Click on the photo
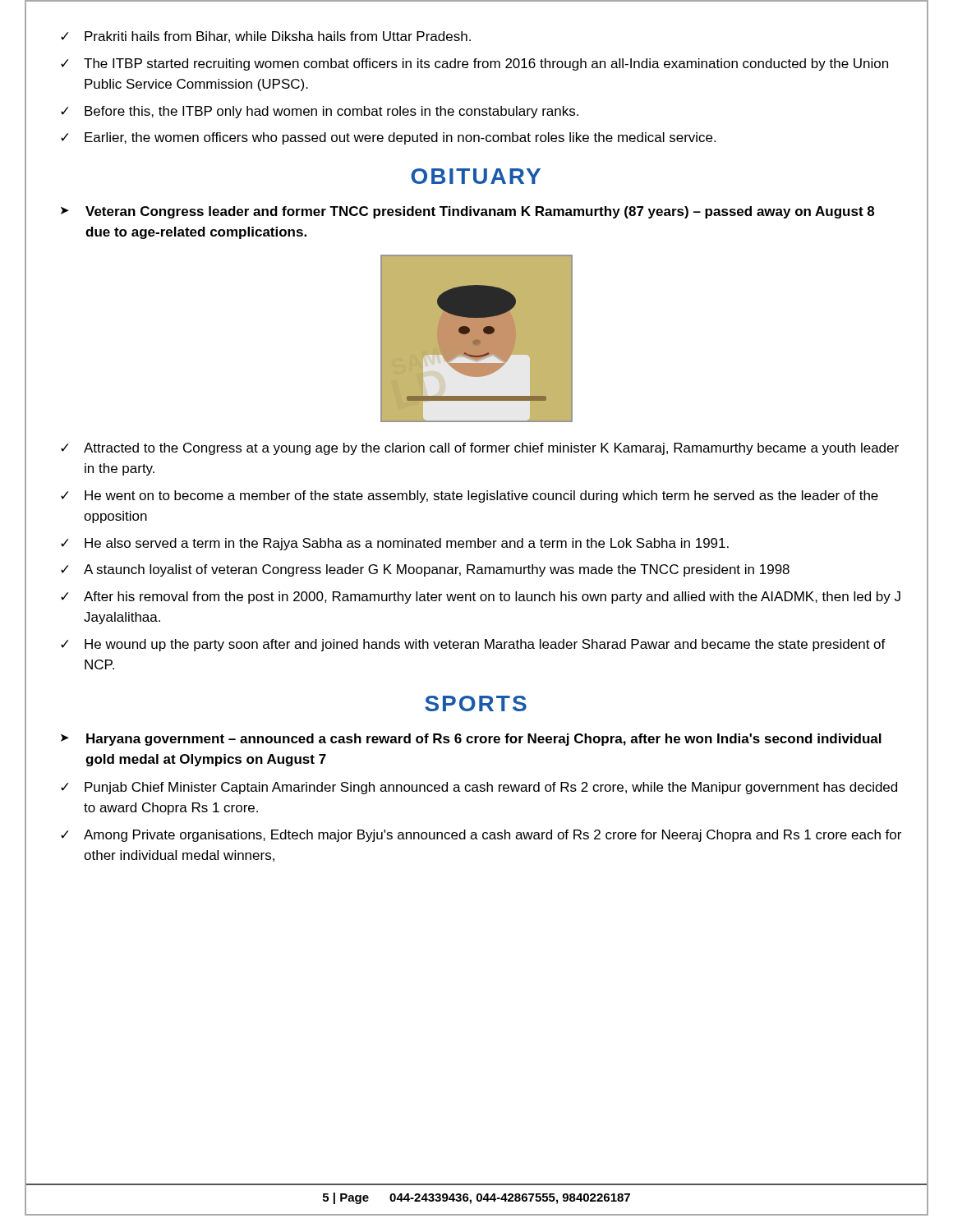This screenshot has width=953, height=1232. [x=476, y=340]
